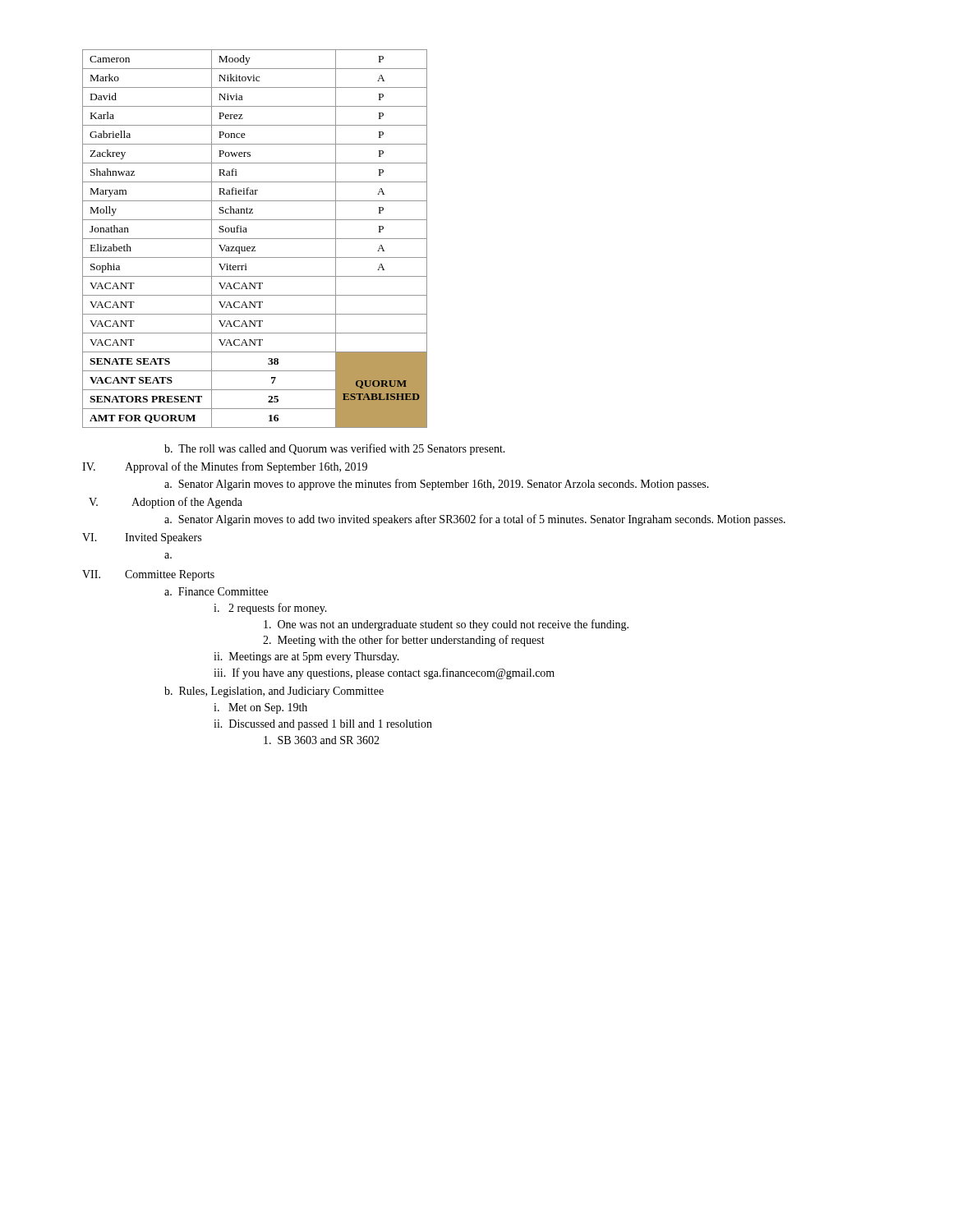This screenshot has width=953, height=1232.
Task: Find the list item that reads "One was not an undergraduate student so they"
Action: click(x=446, y=625)
